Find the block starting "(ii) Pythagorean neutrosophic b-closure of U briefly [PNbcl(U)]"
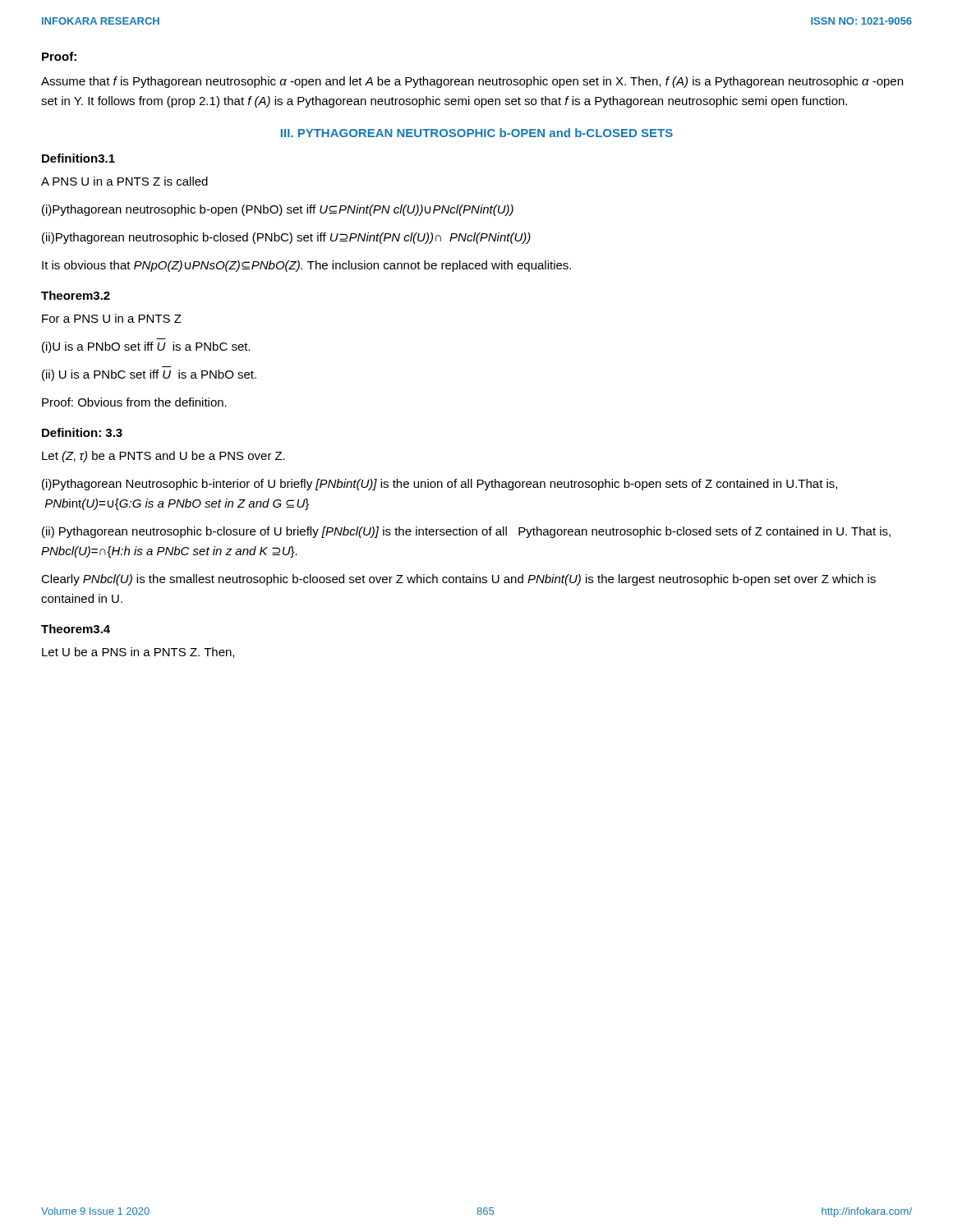Image resolution: width=953 pixels, height=1232 pixels. [466, 541]
